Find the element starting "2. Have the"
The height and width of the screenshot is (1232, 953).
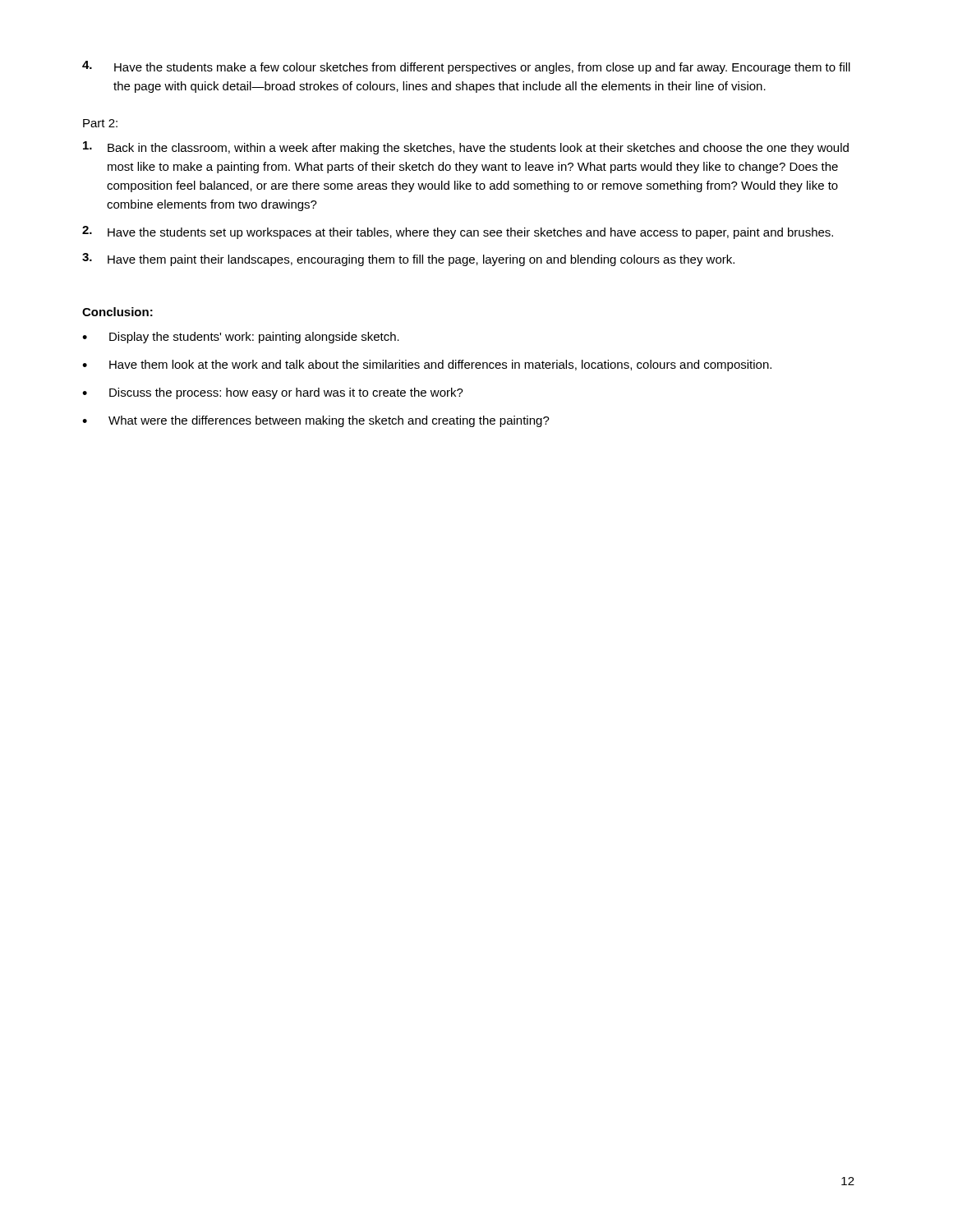[468, 232]
